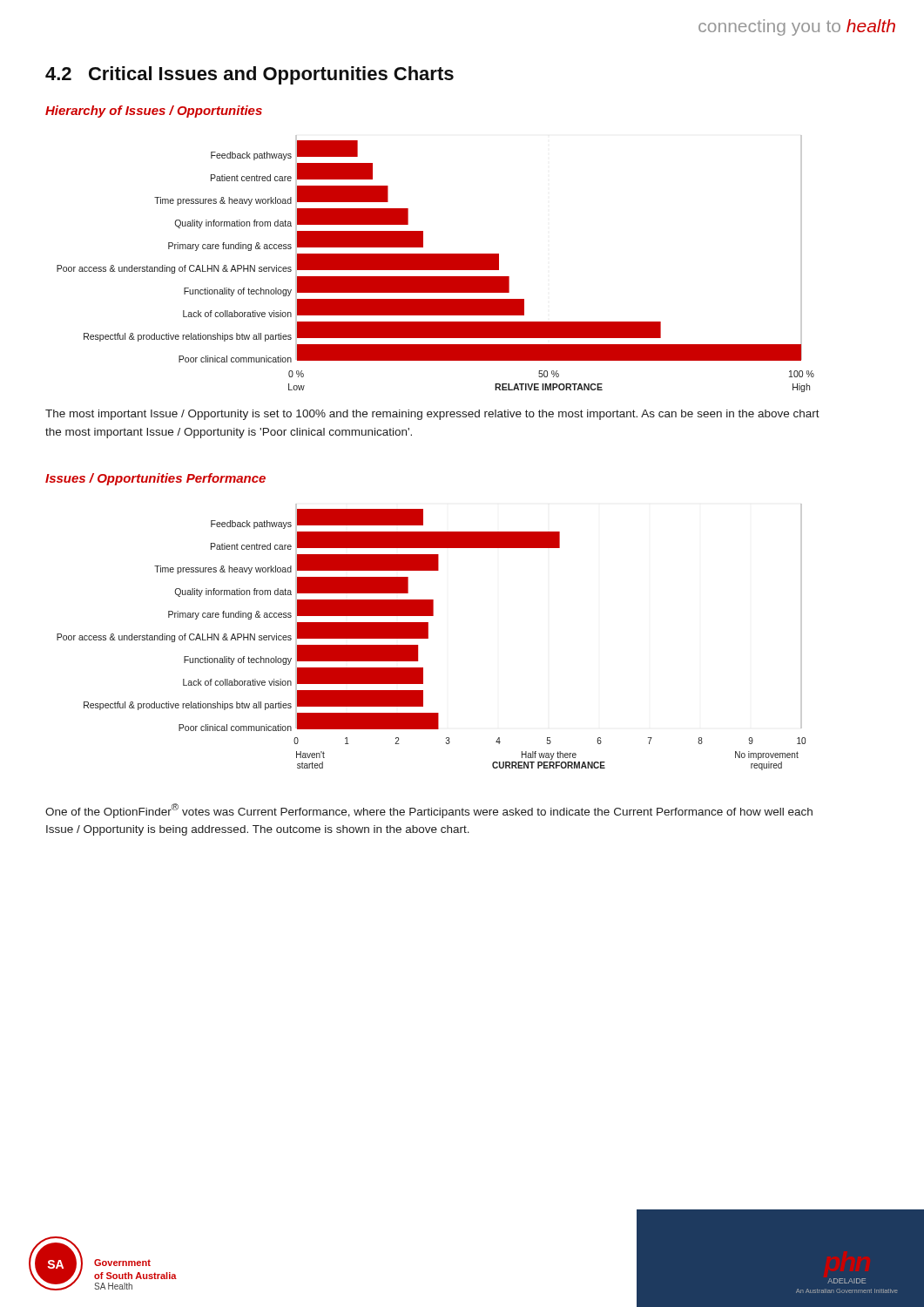Click on the passage starting "4.2 Critical Issues and Opportunities"
This screenshot has width=924, height=1307.
tap(250, 74)
